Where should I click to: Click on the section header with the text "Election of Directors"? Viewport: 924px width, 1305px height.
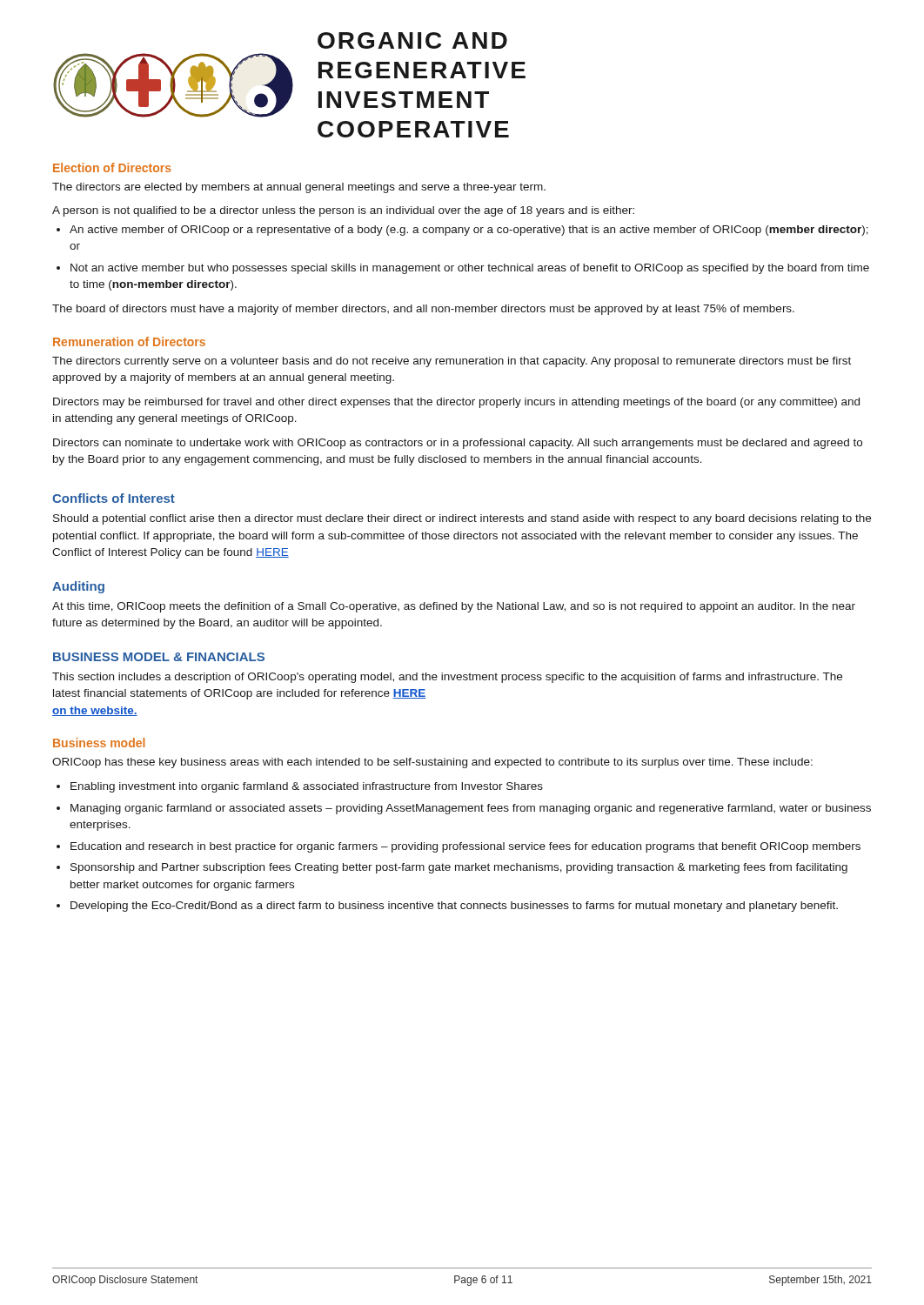tap(112, 168)
